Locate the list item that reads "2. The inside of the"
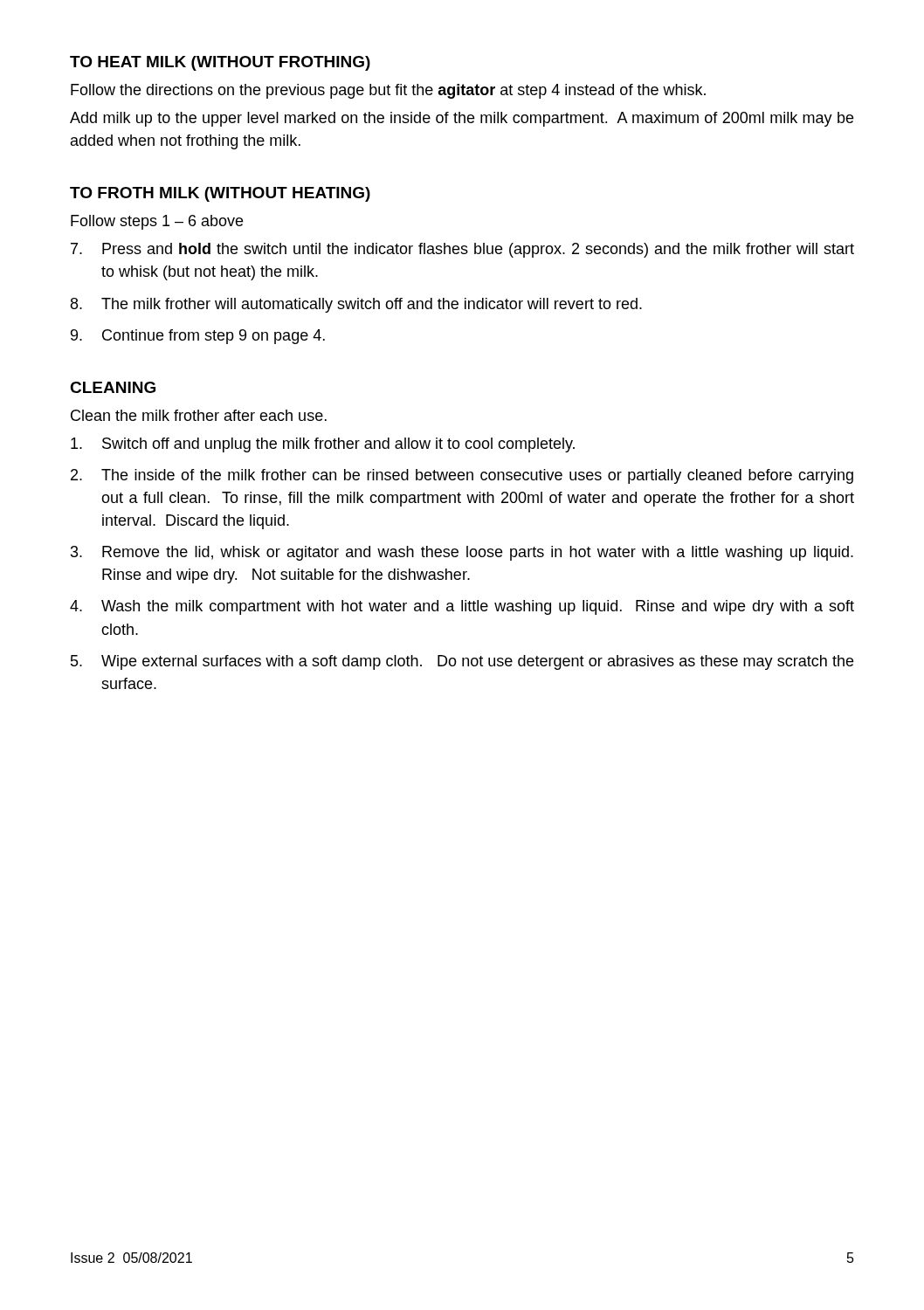The width and height of the screenshot is (924, 1310). click(462, 498)
